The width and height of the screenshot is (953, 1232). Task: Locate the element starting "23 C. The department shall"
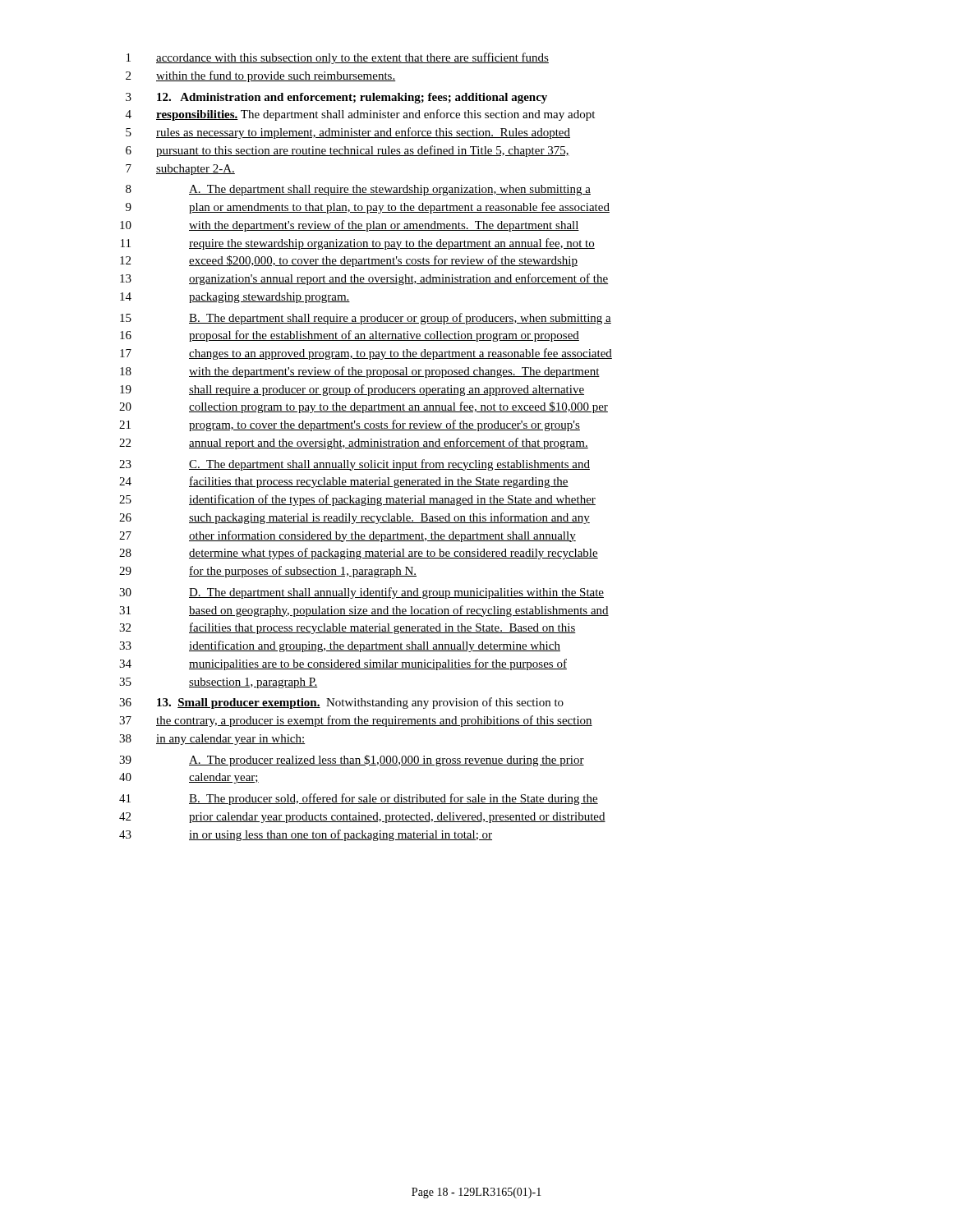point(485,518)
